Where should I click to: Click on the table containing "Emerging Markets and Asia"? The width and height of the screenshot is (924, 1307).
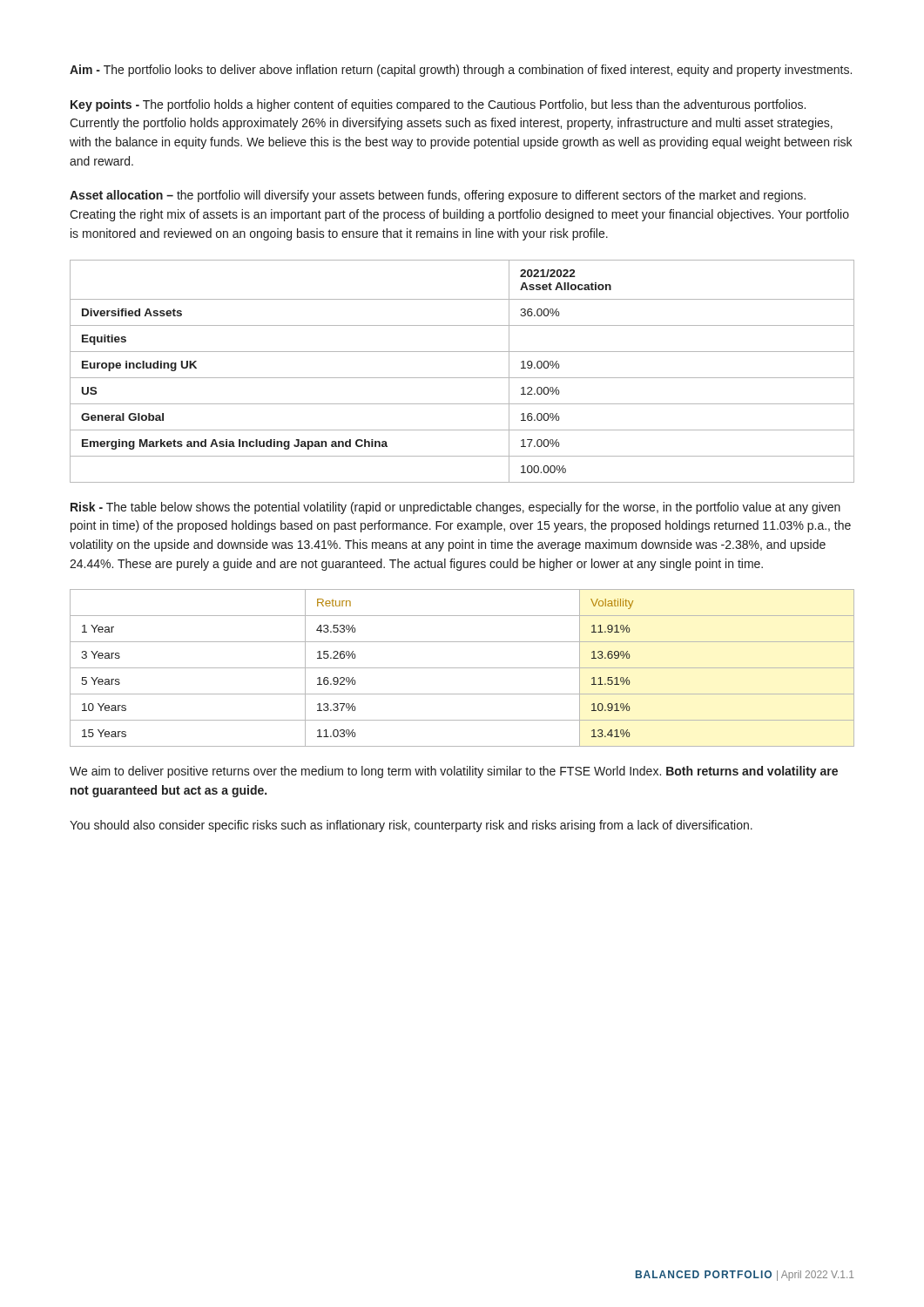pos(462,371)
